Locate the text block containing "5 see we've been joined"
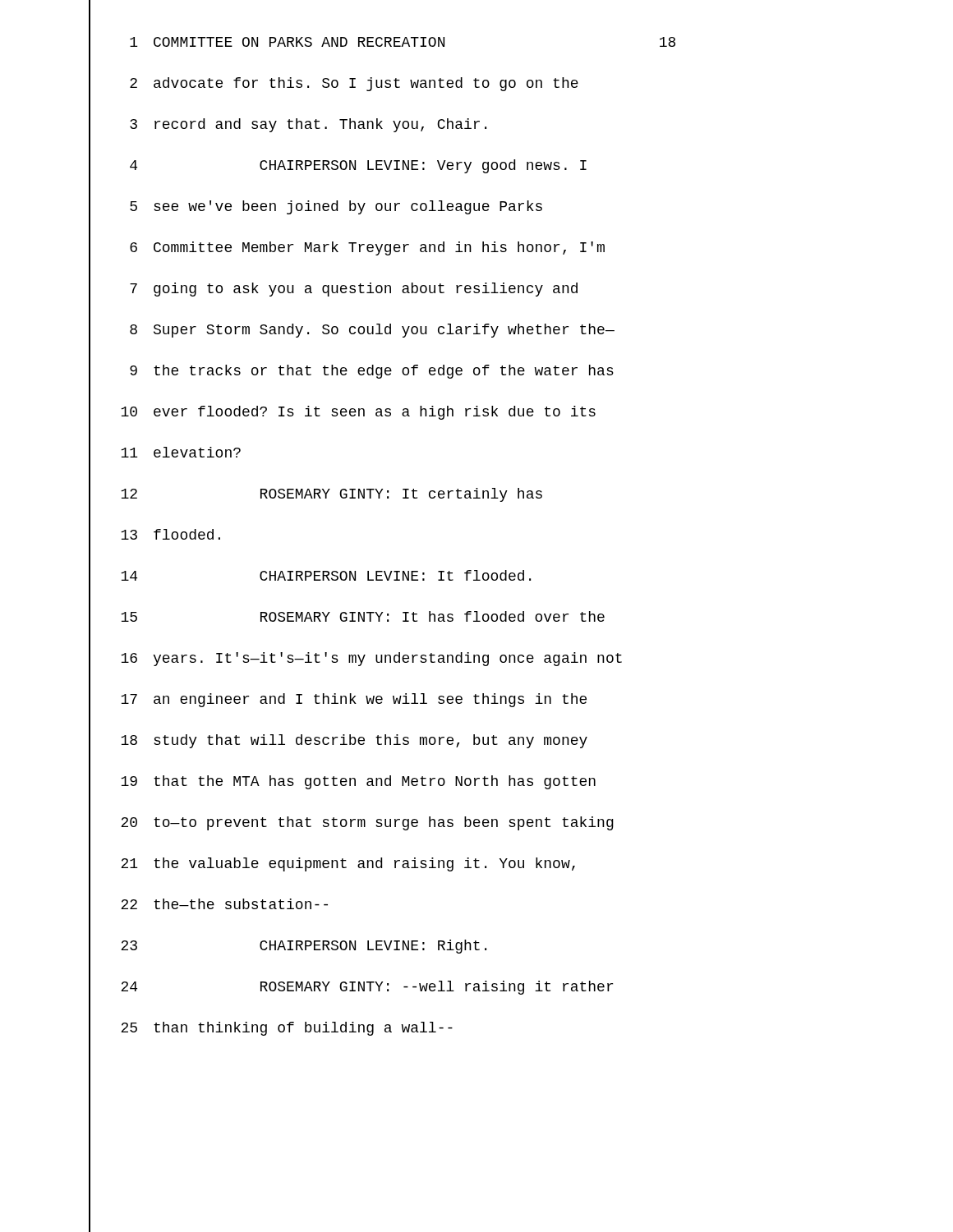 (x=491, y=207)
